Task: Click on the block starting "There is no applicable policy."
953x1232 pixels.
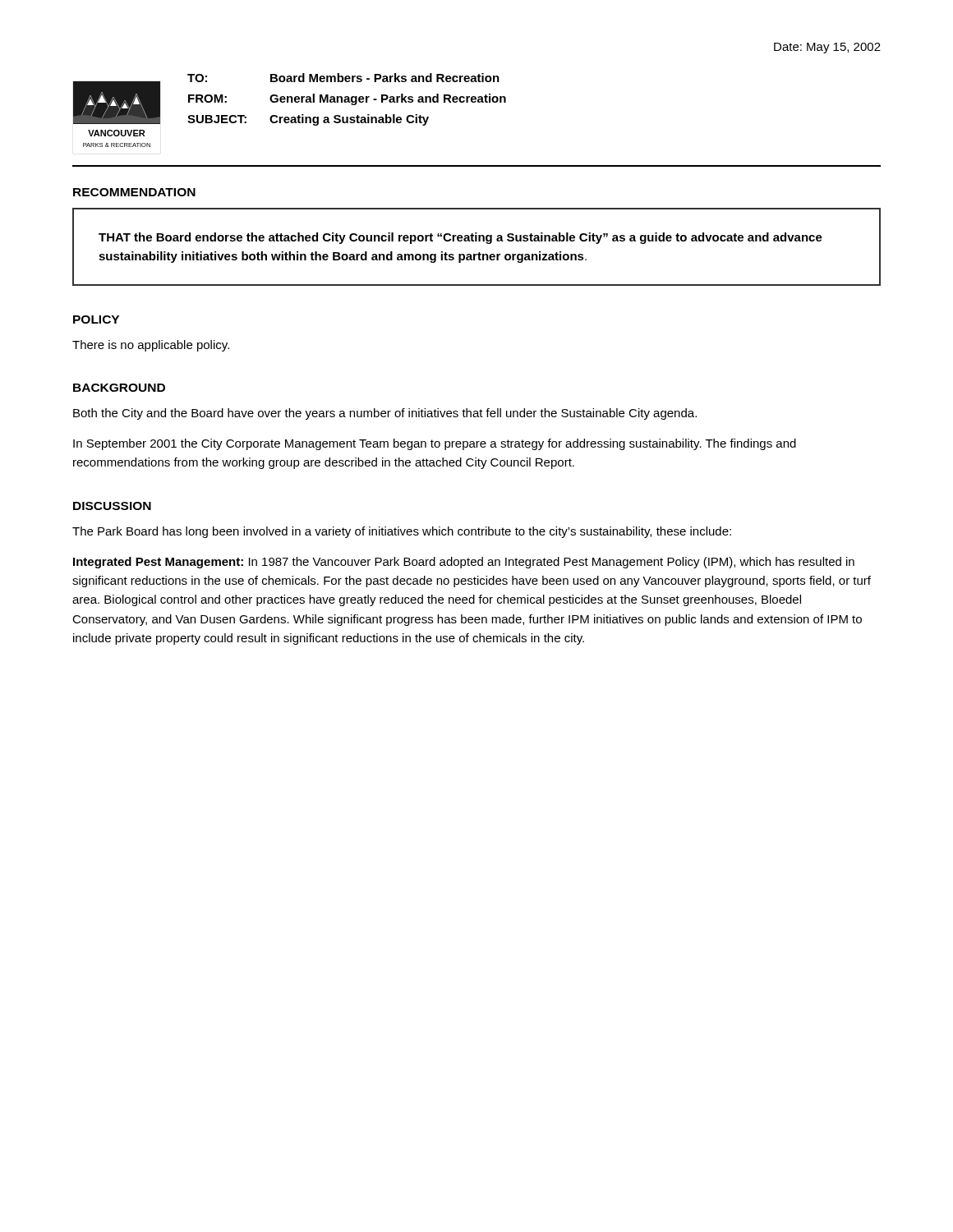Action: point(151,344)
